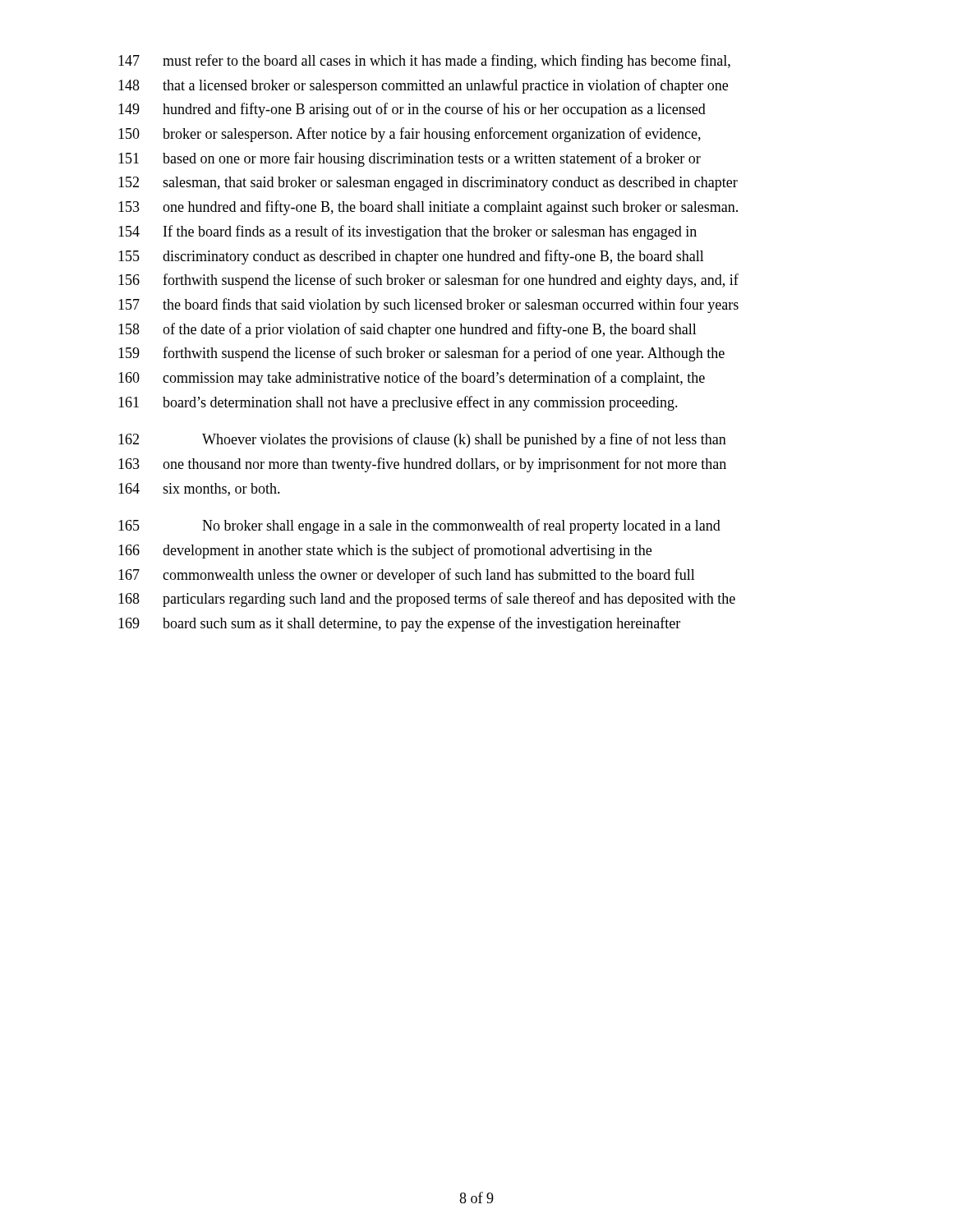
Task: Click the passage that begins "158 of the date"
Action: (398, 330)
